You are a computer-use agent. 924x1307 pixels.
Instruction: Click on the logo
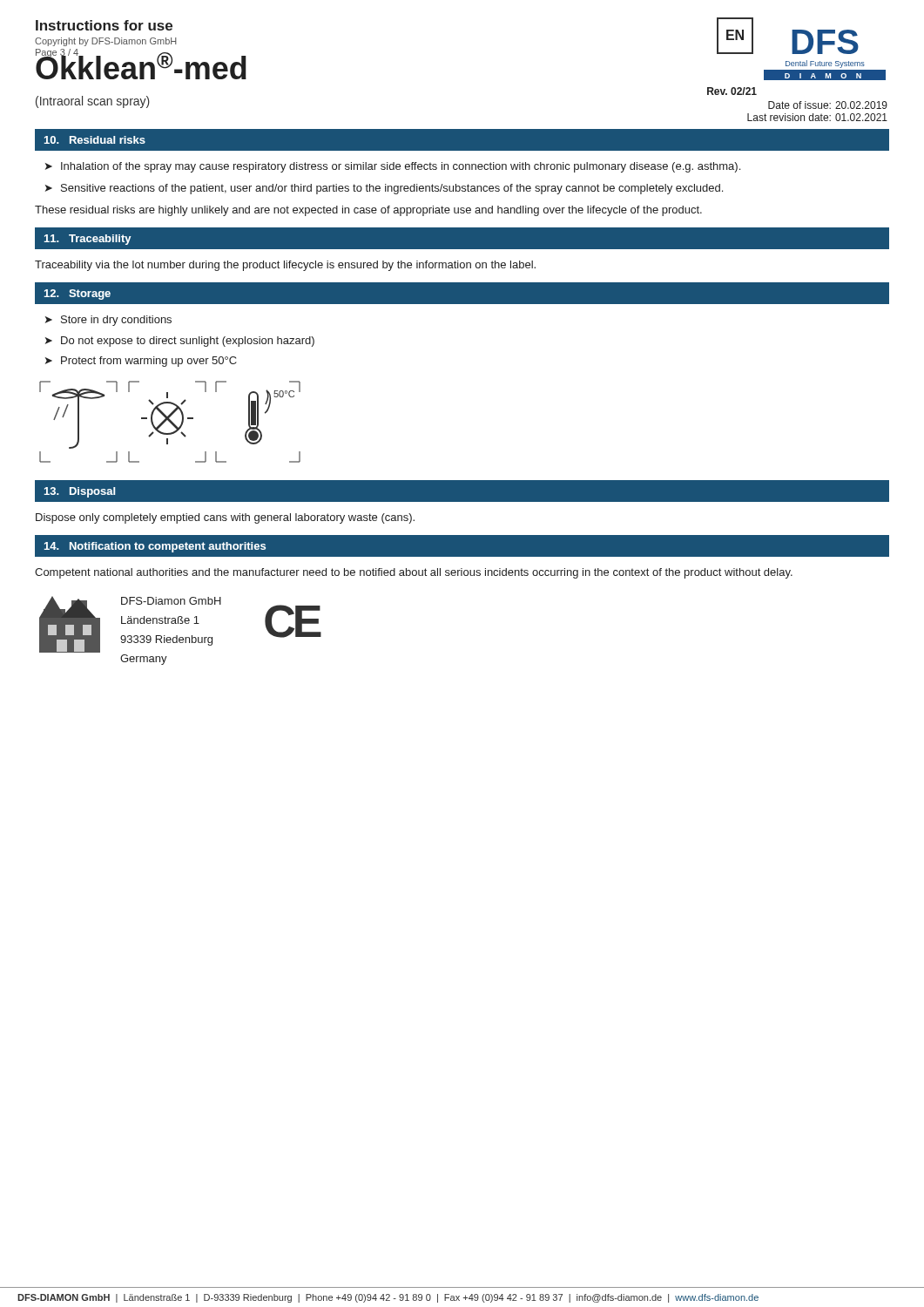tap(462, 630)
